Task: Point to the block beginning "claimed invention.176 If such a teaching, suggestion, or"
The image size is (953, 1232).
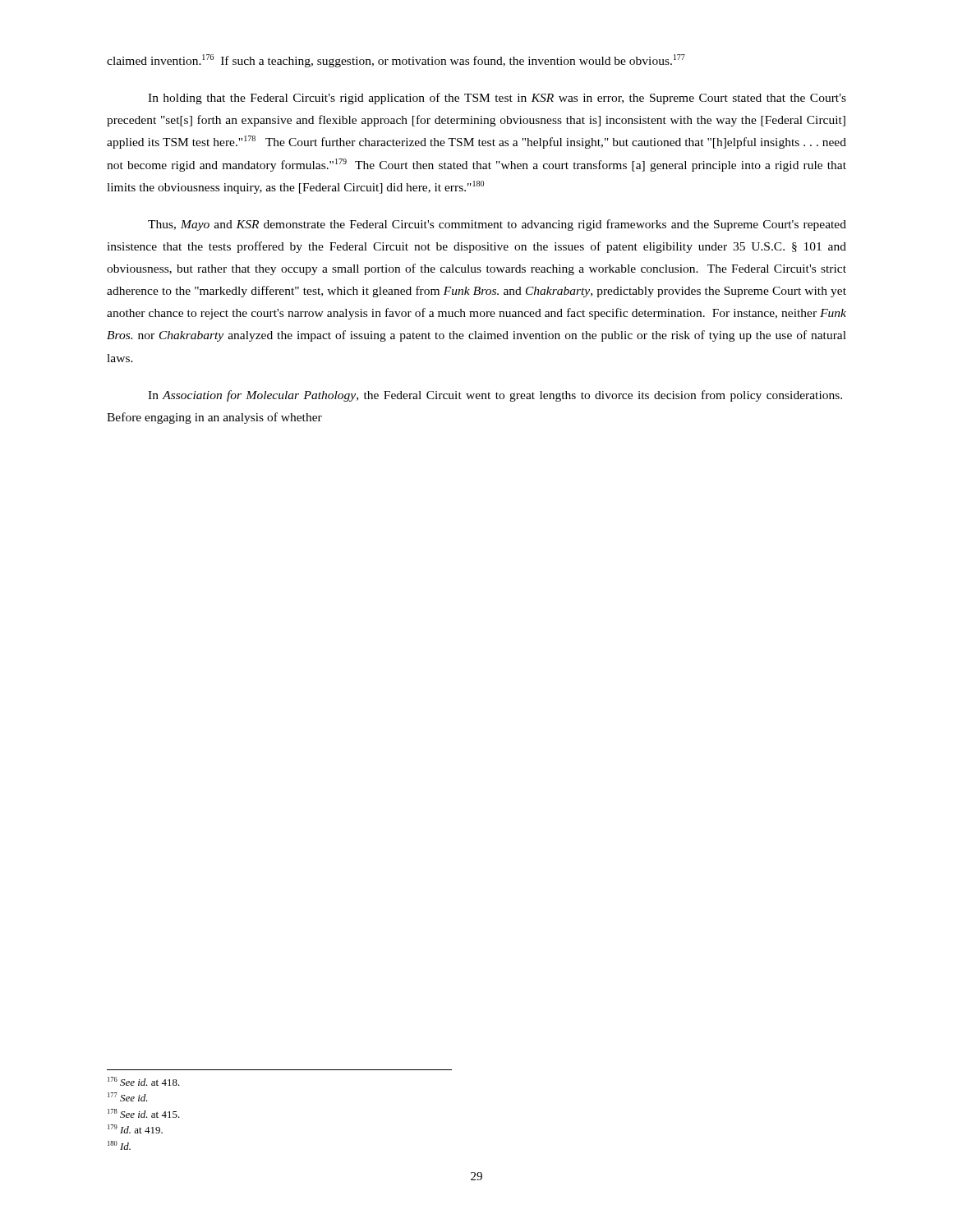Action: pos(476,239)
